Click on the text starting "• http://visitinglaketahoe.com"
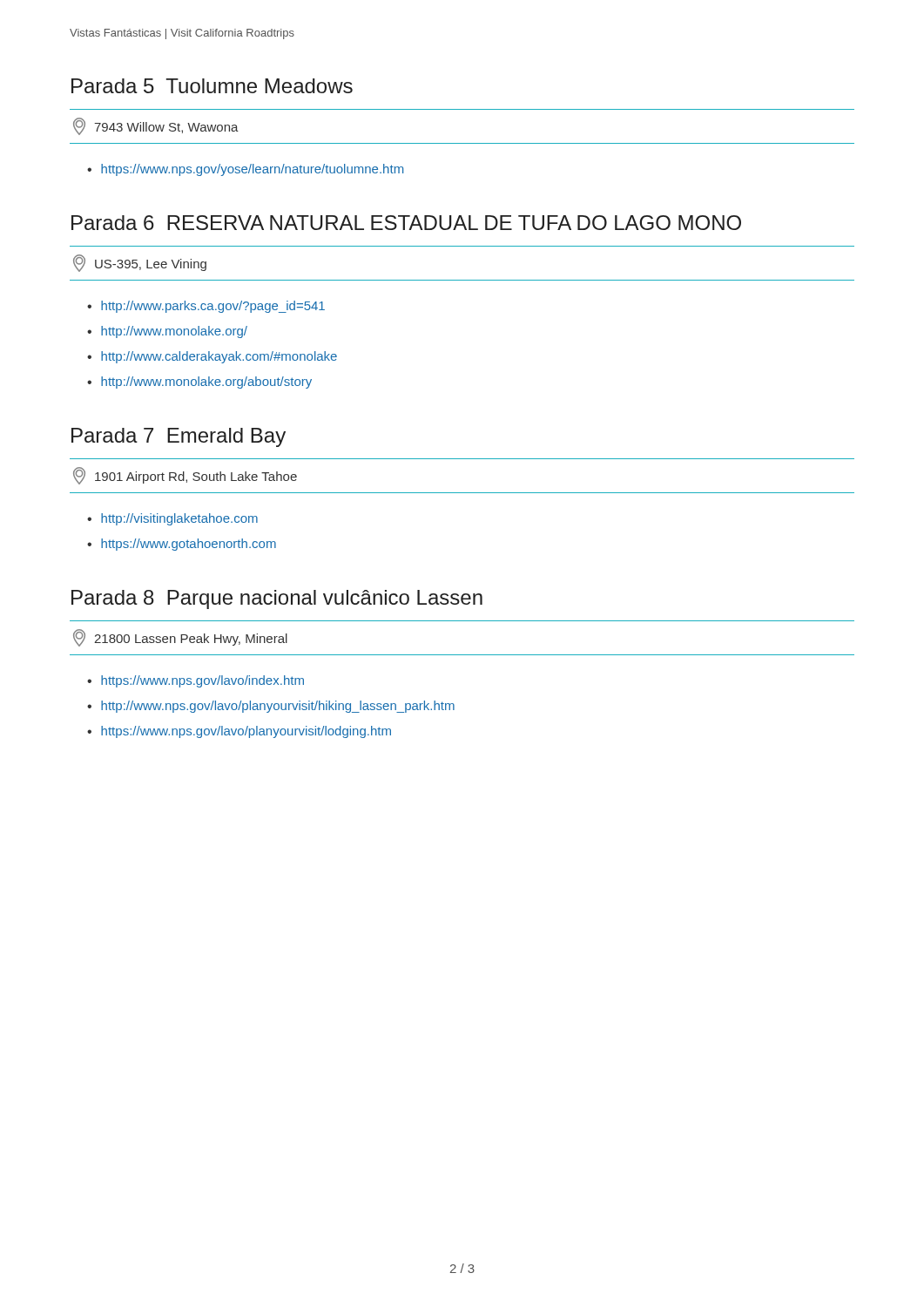924x1307 pixels. 173,519
